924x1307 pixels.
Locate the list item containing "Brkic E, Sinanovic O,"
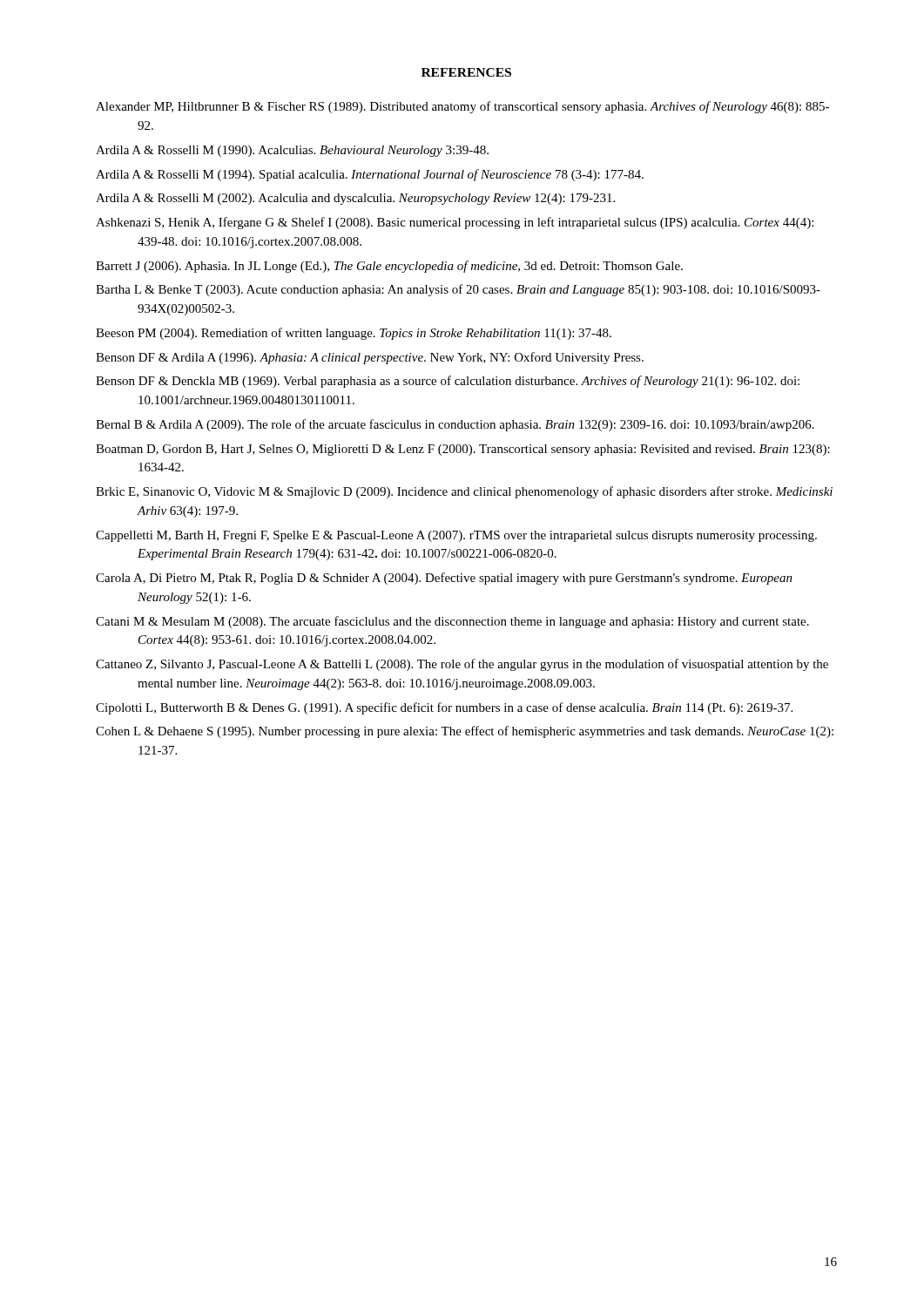tap(464, 501)
